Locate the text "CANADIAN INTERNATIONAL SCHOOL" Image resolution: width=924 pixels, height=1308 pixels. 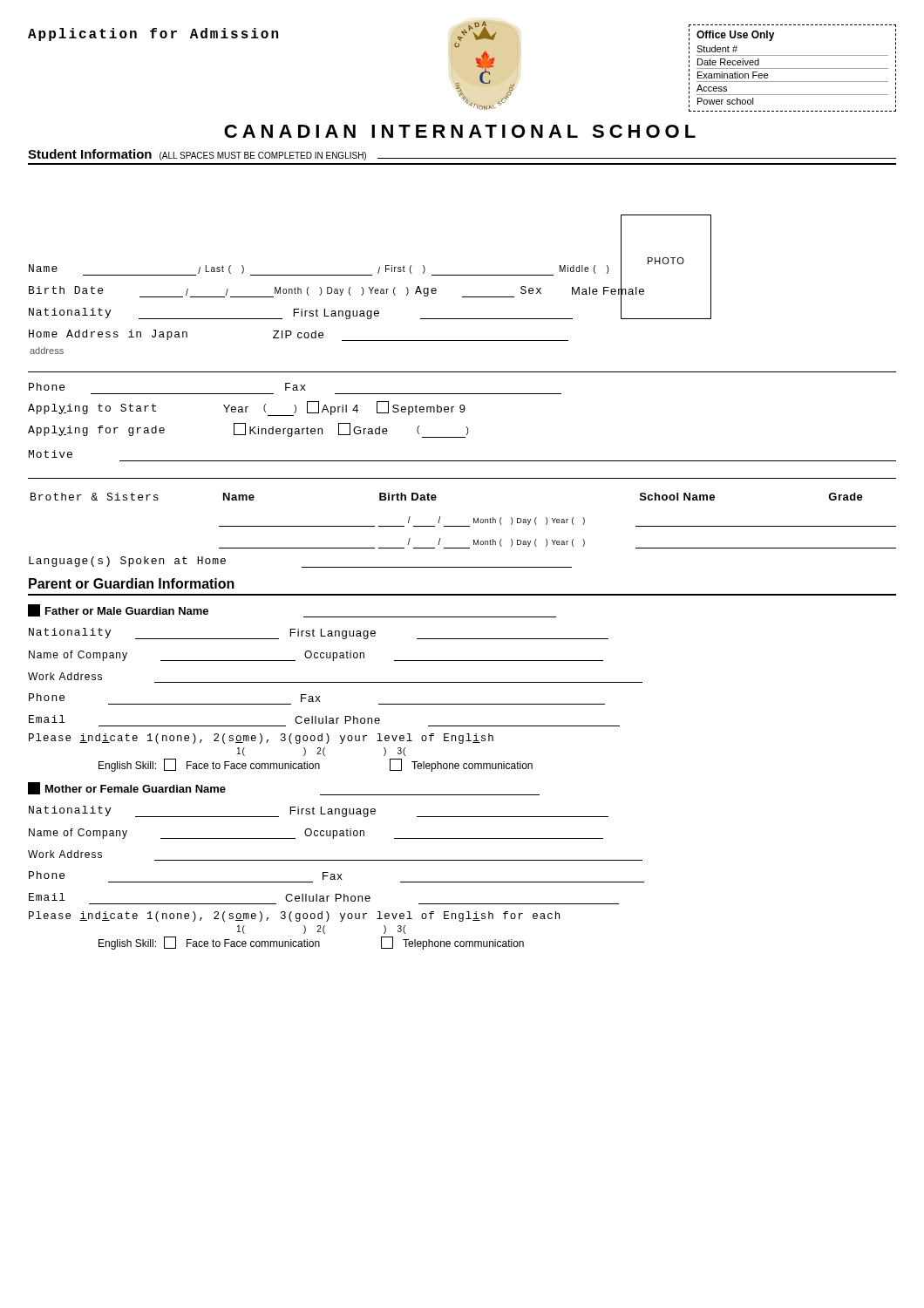[x=462, y=131]
